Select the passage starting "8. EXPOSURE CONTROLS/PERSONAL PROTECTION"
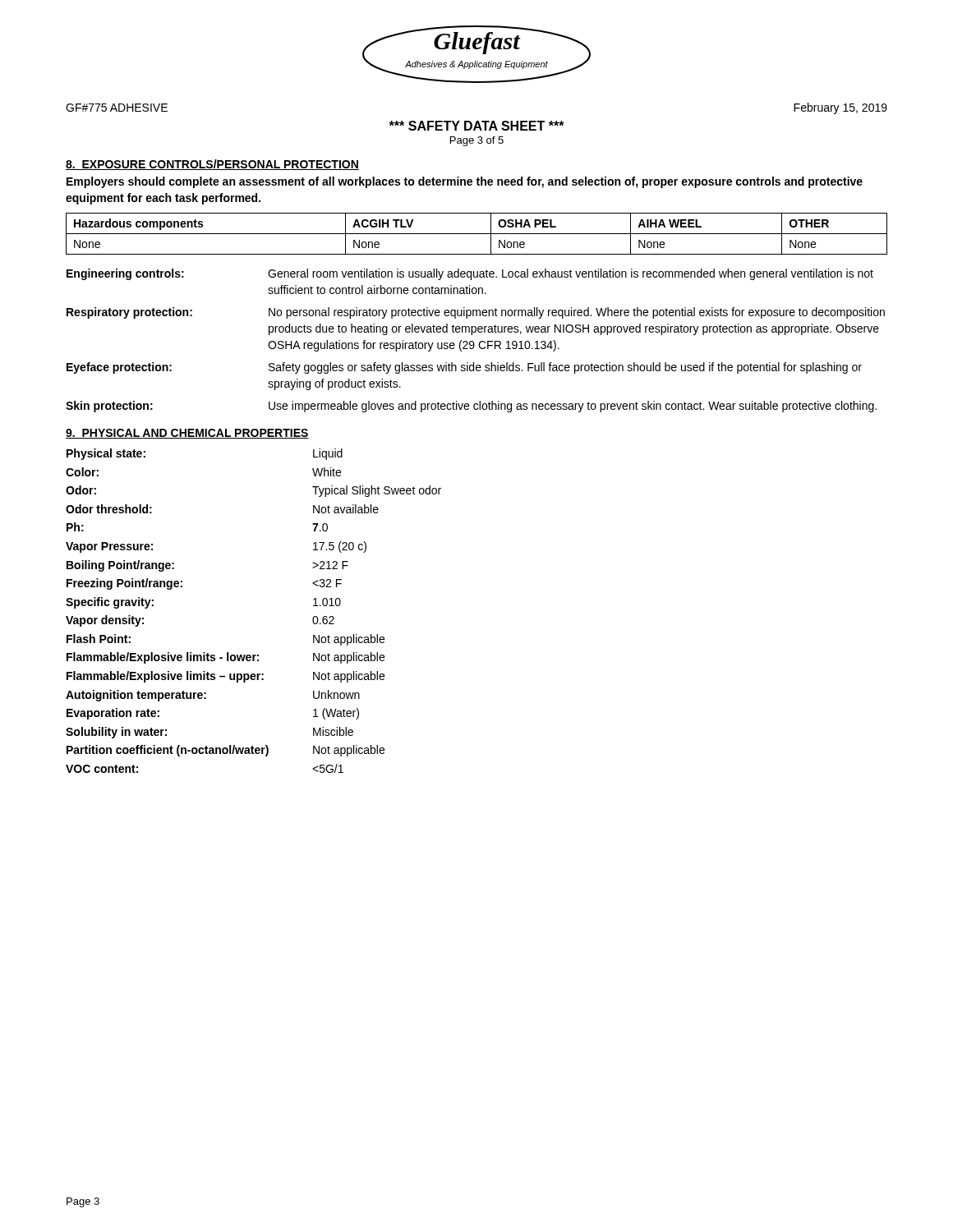The image size is (953, 1232). [x=212, y=164]
